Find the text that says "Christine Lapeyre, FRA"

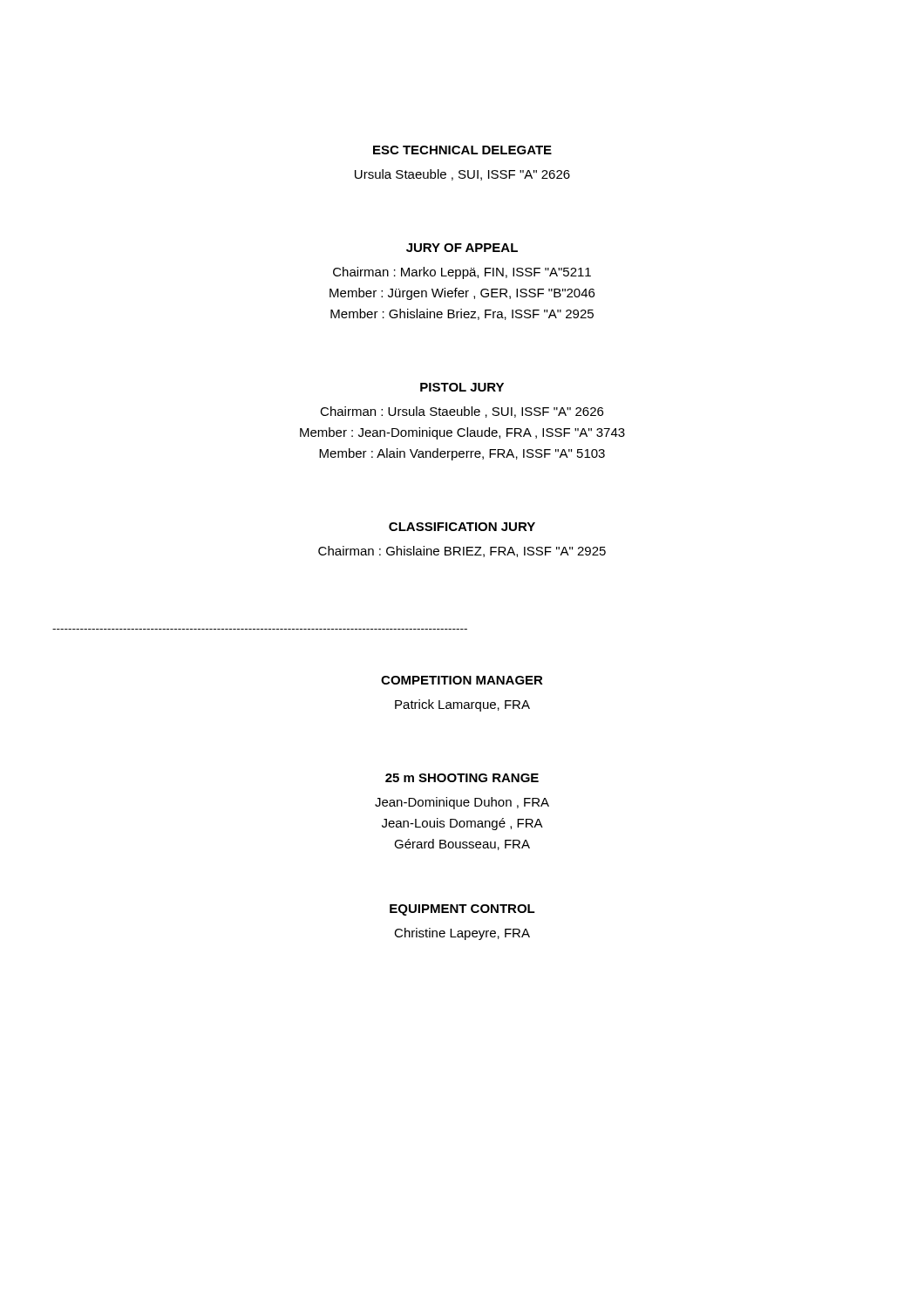point(462,932)
